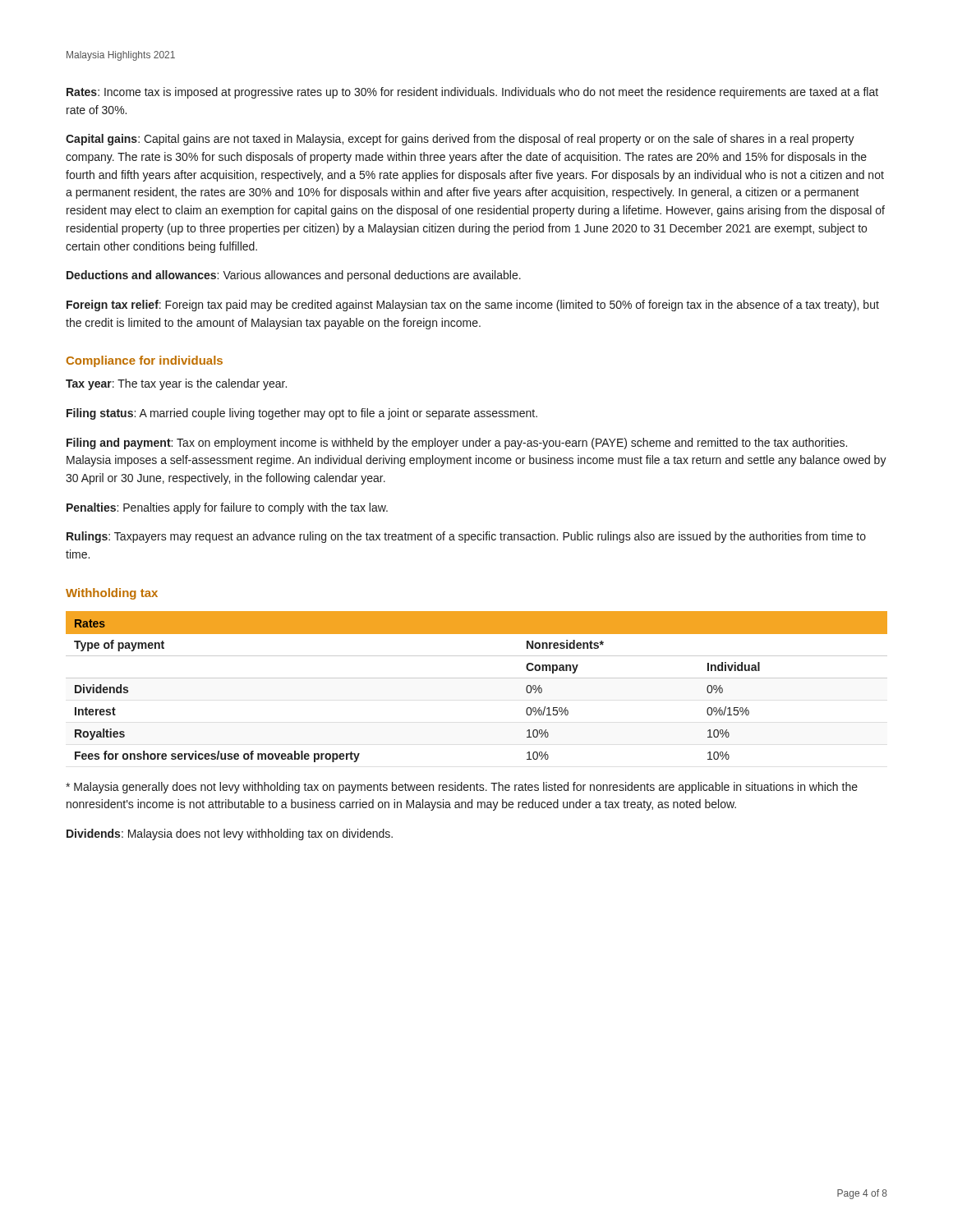Locate the text starting "Filing and payment: Tax"
Screen dimensions: 1232x953
coord(476,460)
